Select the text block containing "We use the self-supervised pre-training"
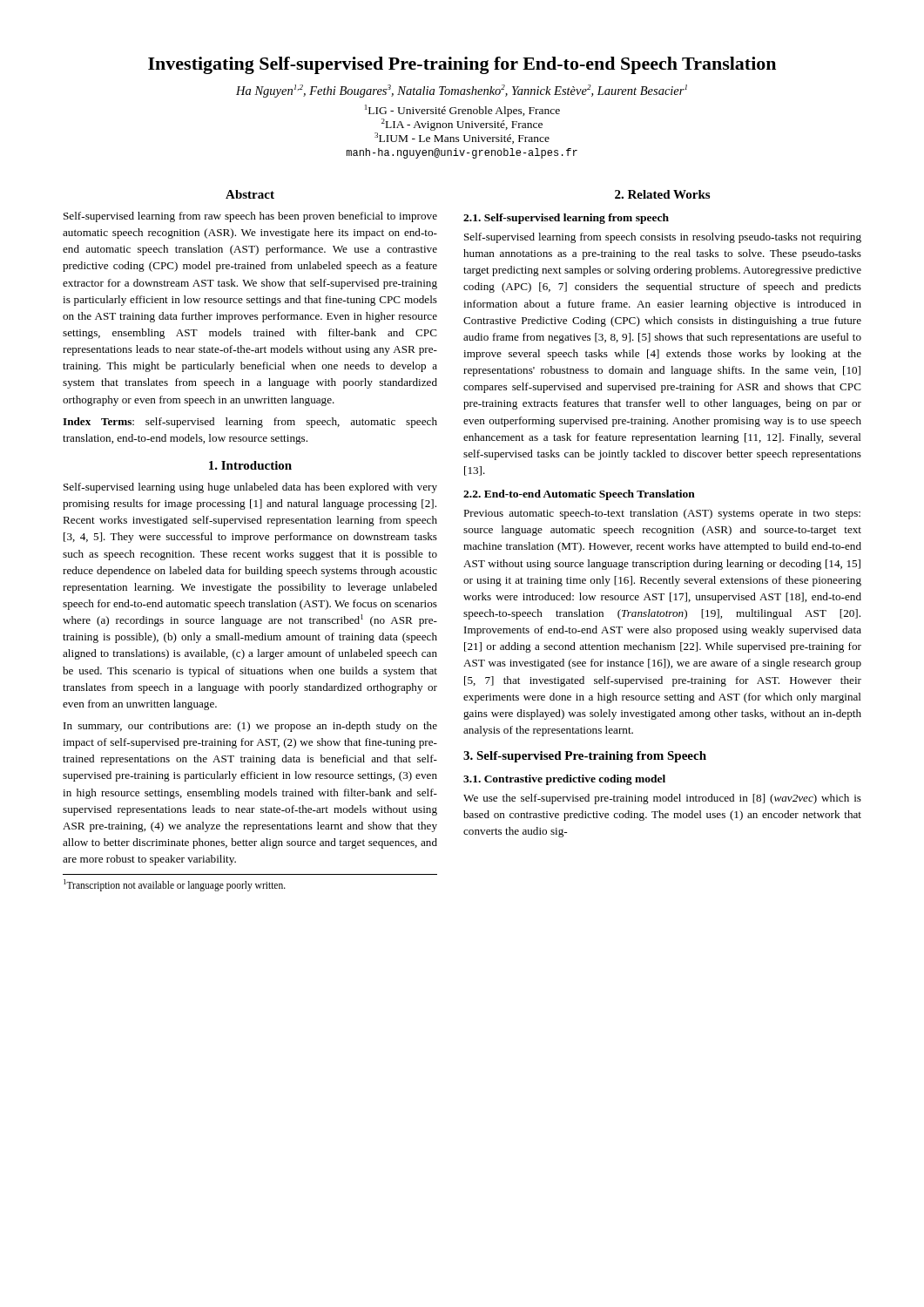This screenshot has width=924, height=1307. [662, 814]
